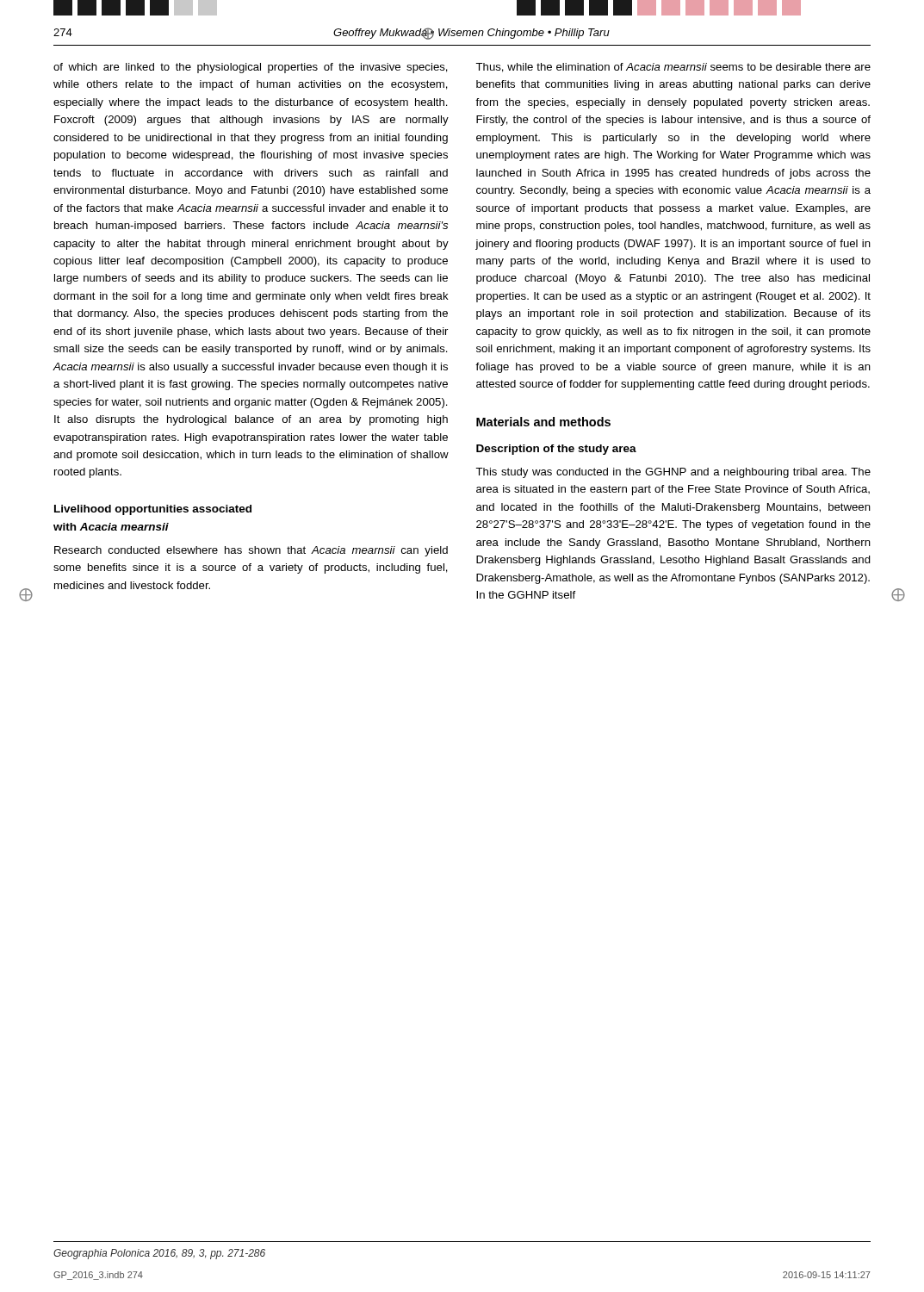Navigate to the text block starting "Livelihood opportunities associatedwith Acacia mearnsii"
The height and width of the screenshot is (1292, 924).
click(x=153, y=518)
